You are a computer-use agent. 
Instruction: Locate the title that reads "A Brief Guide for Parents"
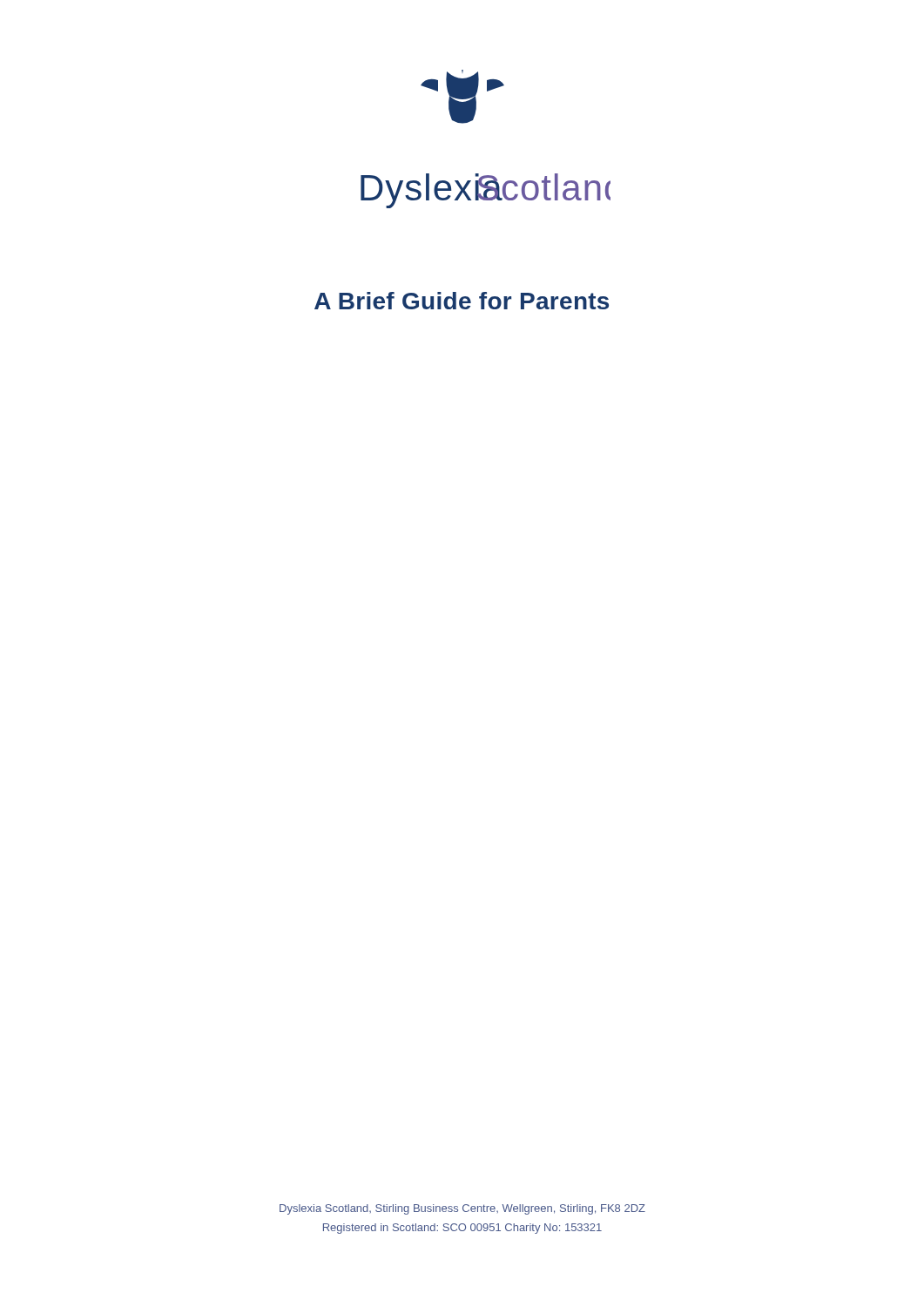[x=462, y=301]
